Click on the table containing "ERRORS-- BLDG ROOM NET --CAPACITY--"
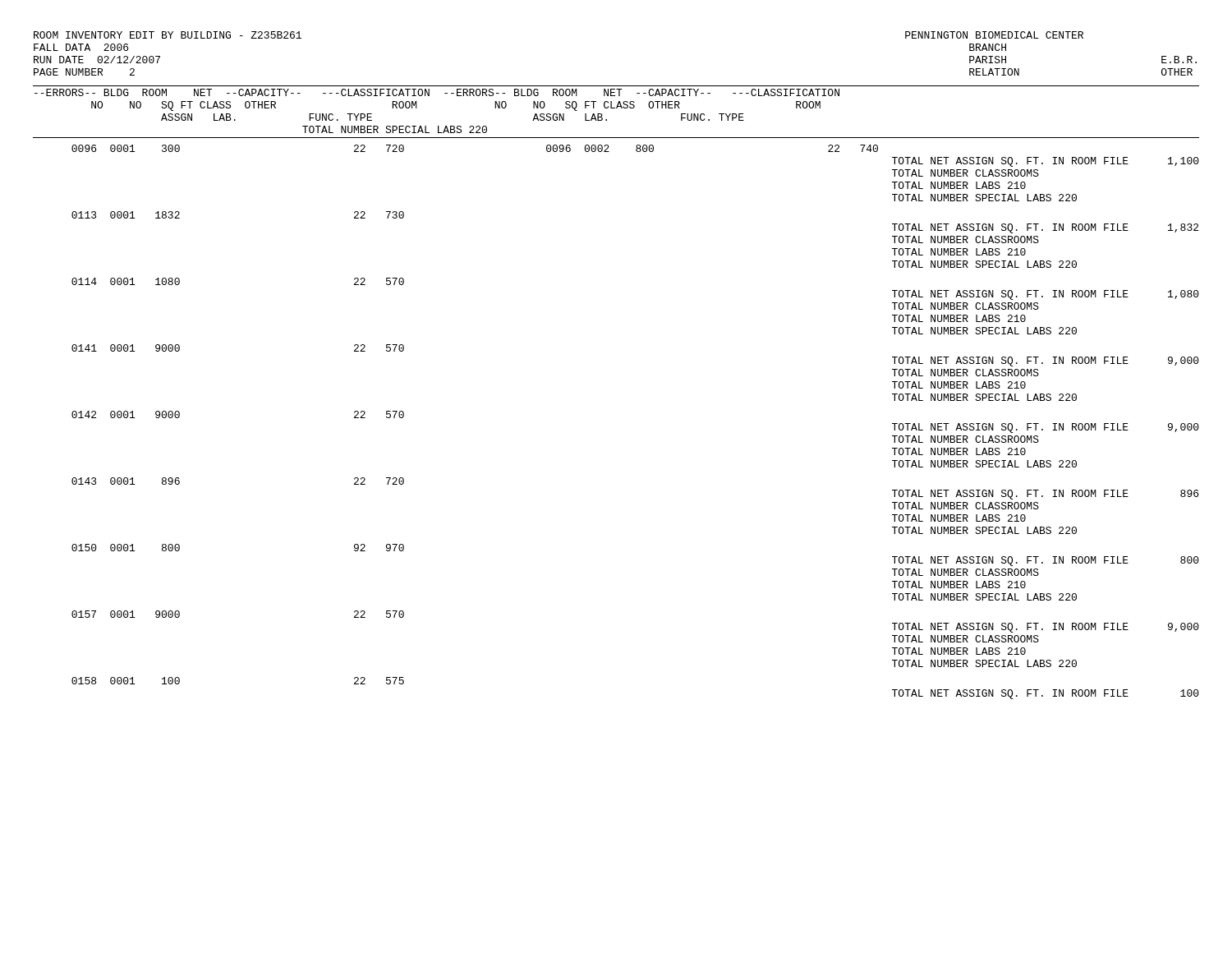This screenshot has width=1232, height=953. coord(616,393)
